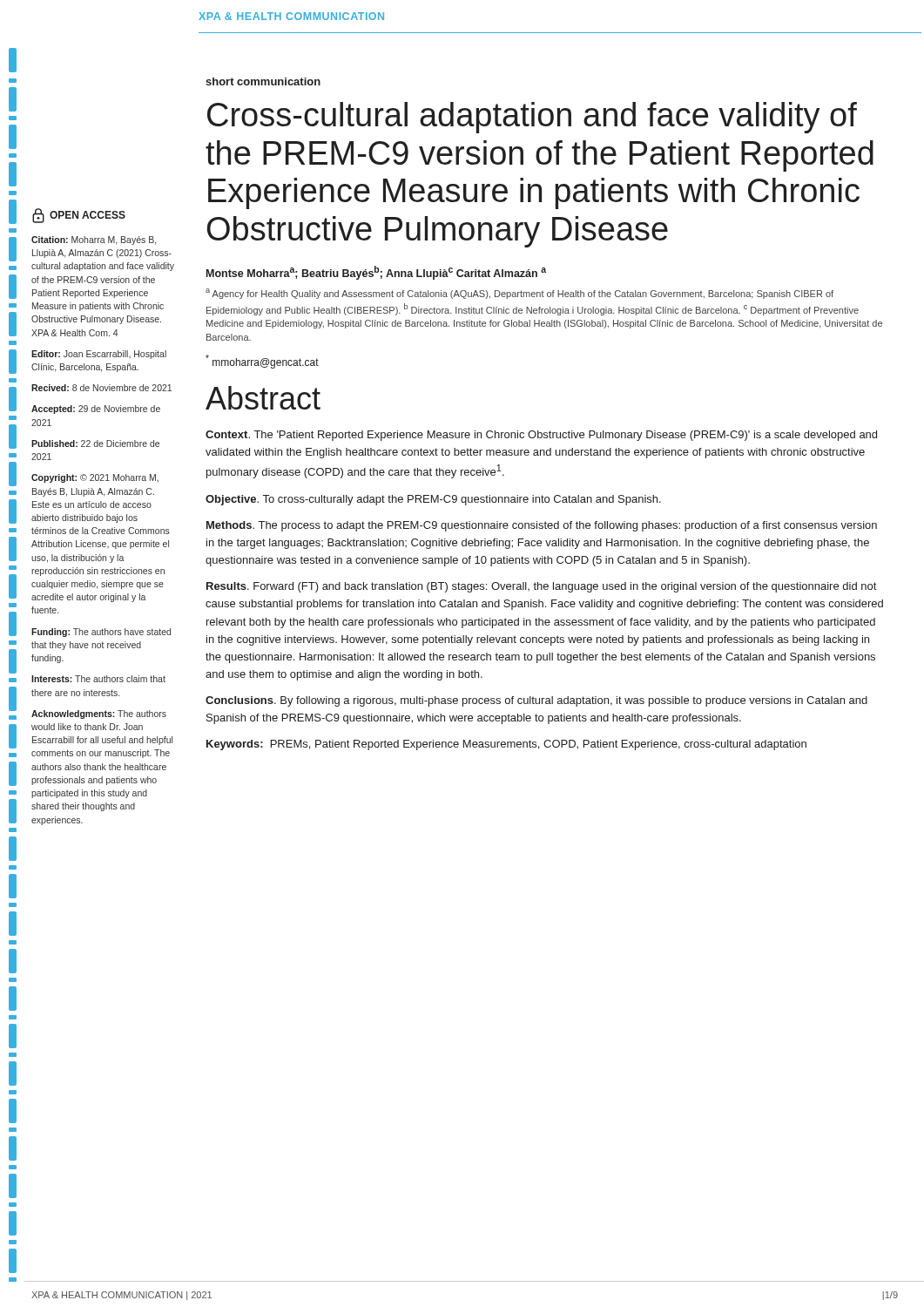Select the text block that says "Interests: The authors claim that there"
This screenshot has width=924, height=1307.
(x=98, y=686)
